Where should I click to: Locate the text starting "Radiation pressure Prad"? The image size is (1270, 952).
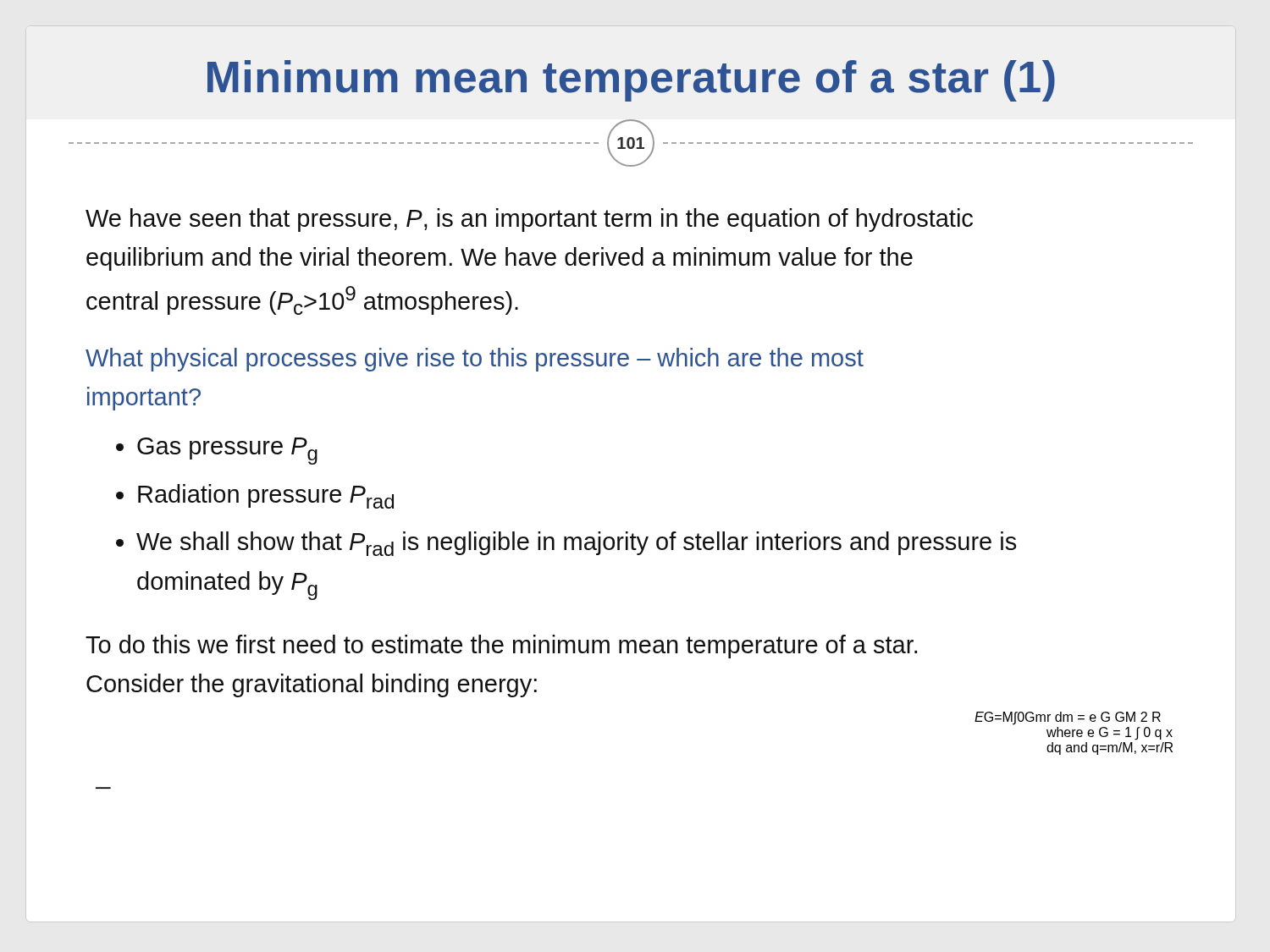tap(266, 496)
